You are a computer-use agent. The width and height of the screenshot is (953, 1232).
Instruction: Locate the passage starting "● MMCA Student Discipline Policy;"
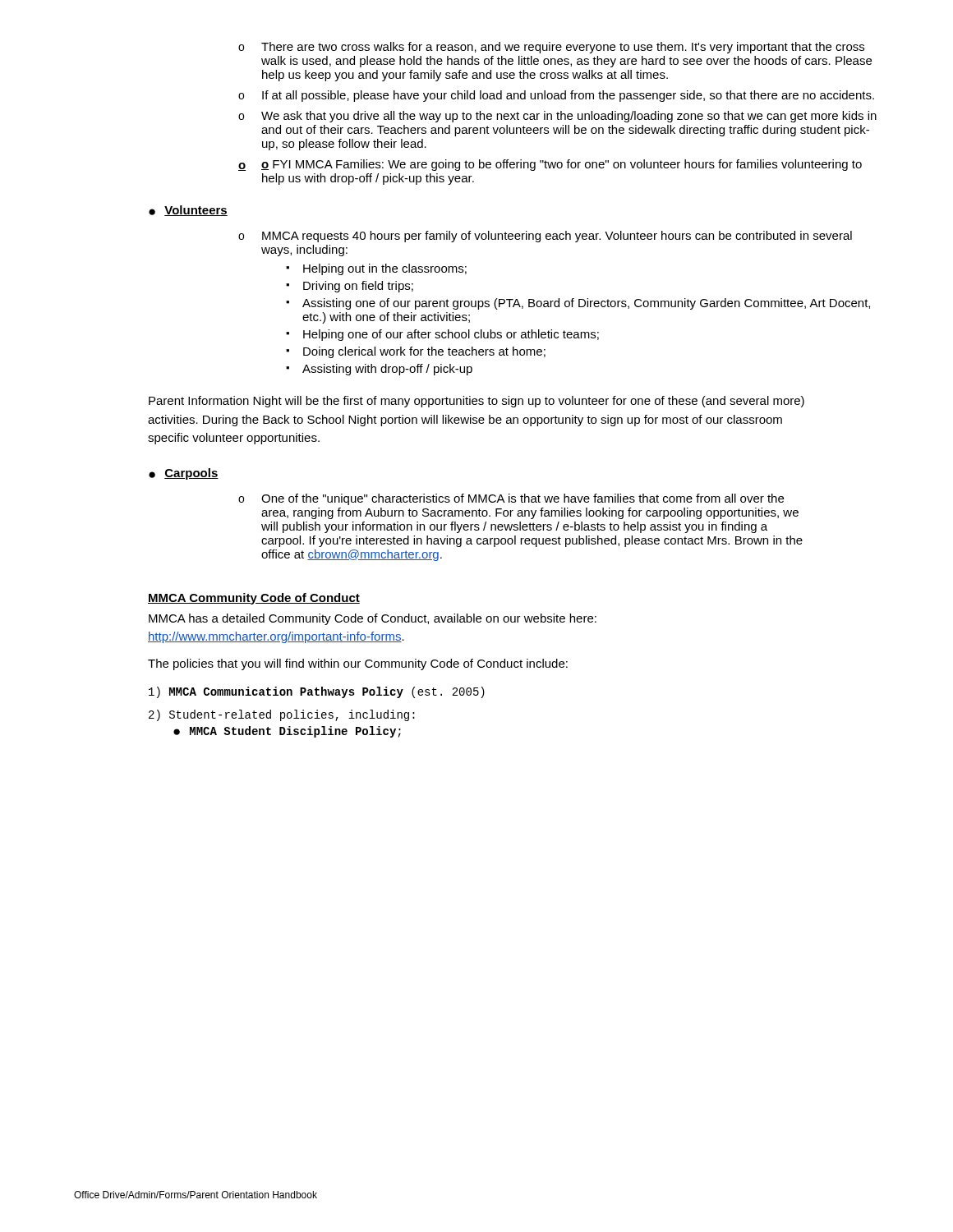[x=288, y=733]
